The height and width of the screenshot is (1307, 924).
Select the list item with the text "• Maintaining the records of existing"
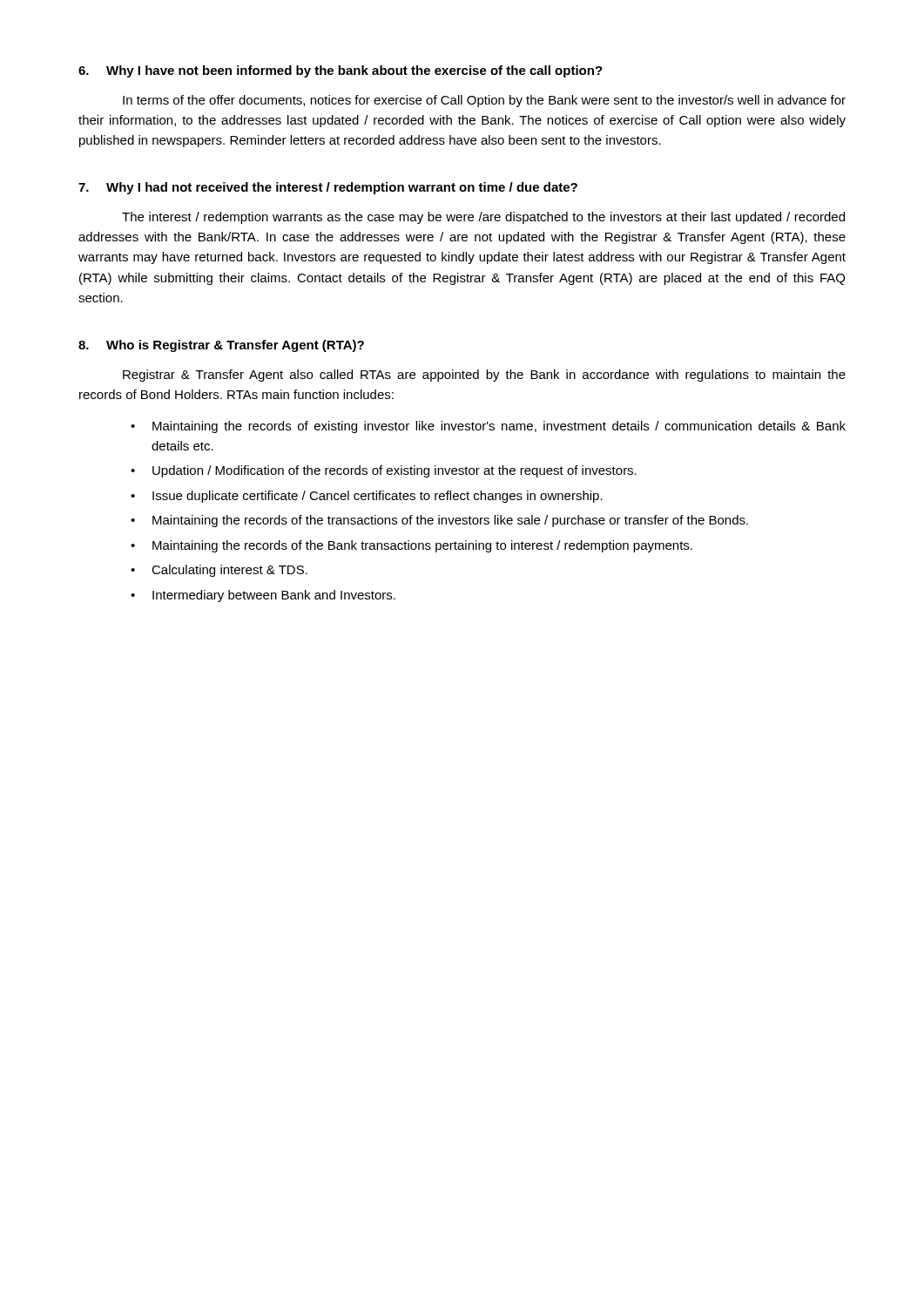coord(488,436)
